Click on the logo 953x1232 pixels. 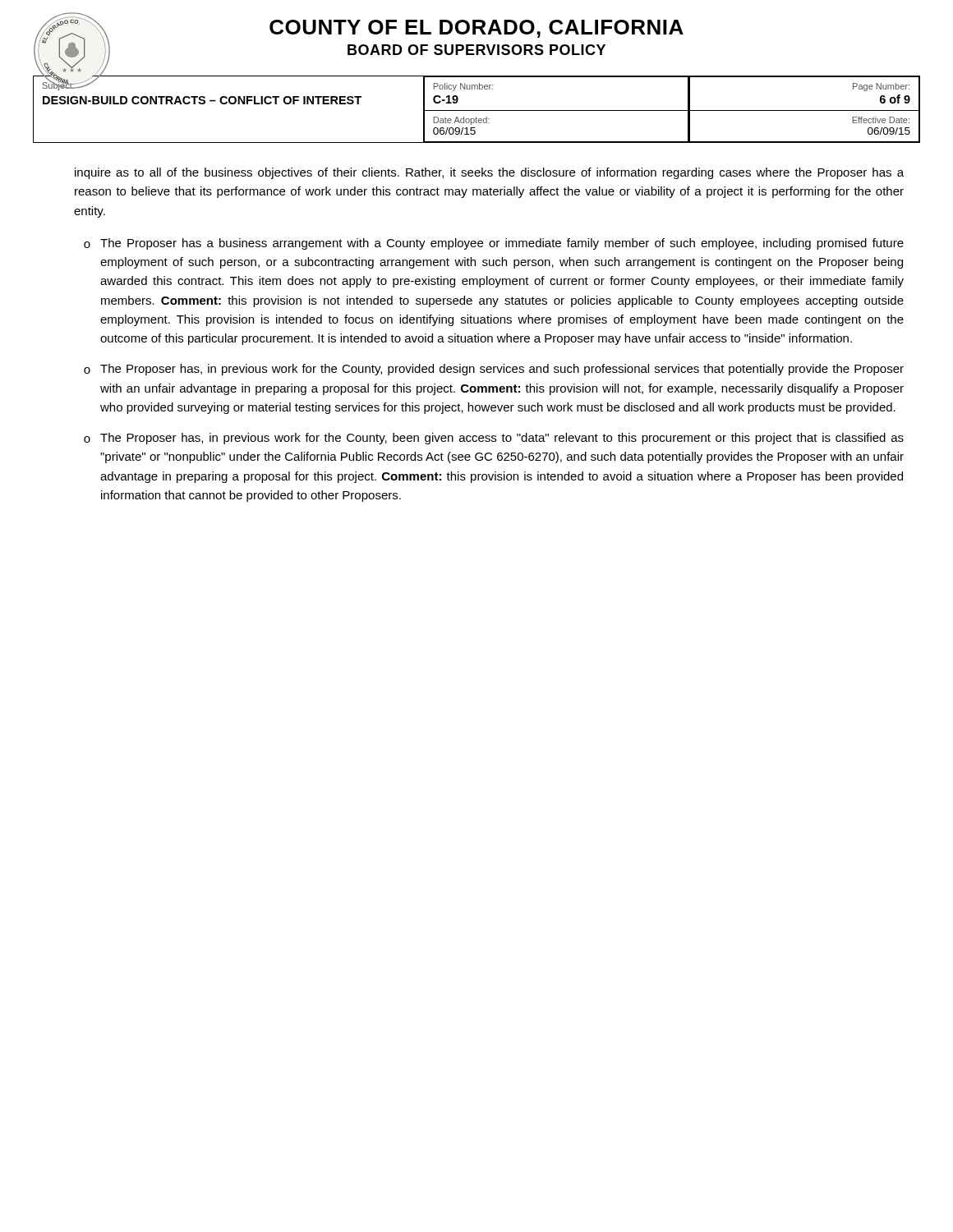[x=72, y=52]
